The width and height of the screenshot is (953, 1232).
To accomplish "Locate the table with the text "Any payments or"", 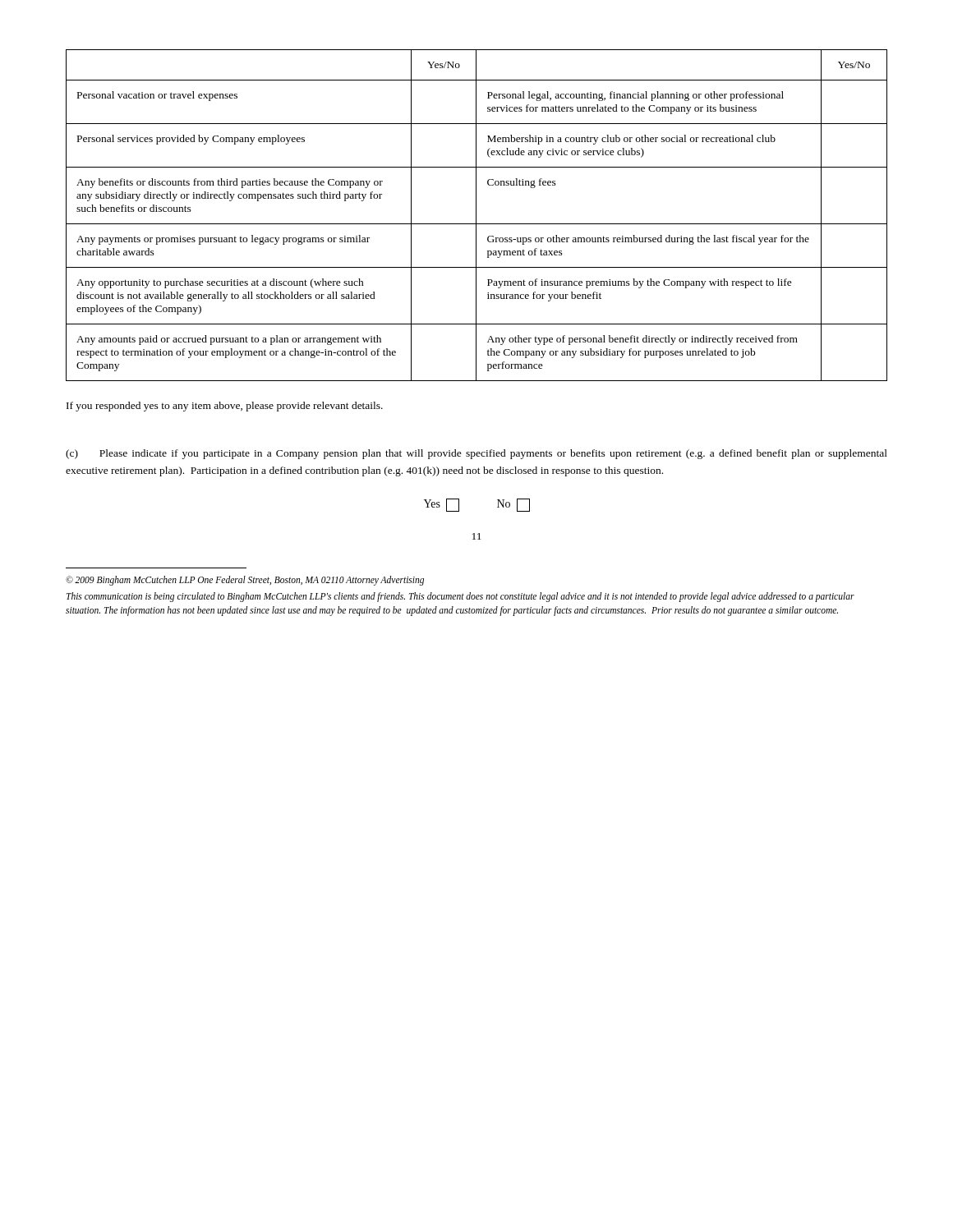I will pos(476,215).
